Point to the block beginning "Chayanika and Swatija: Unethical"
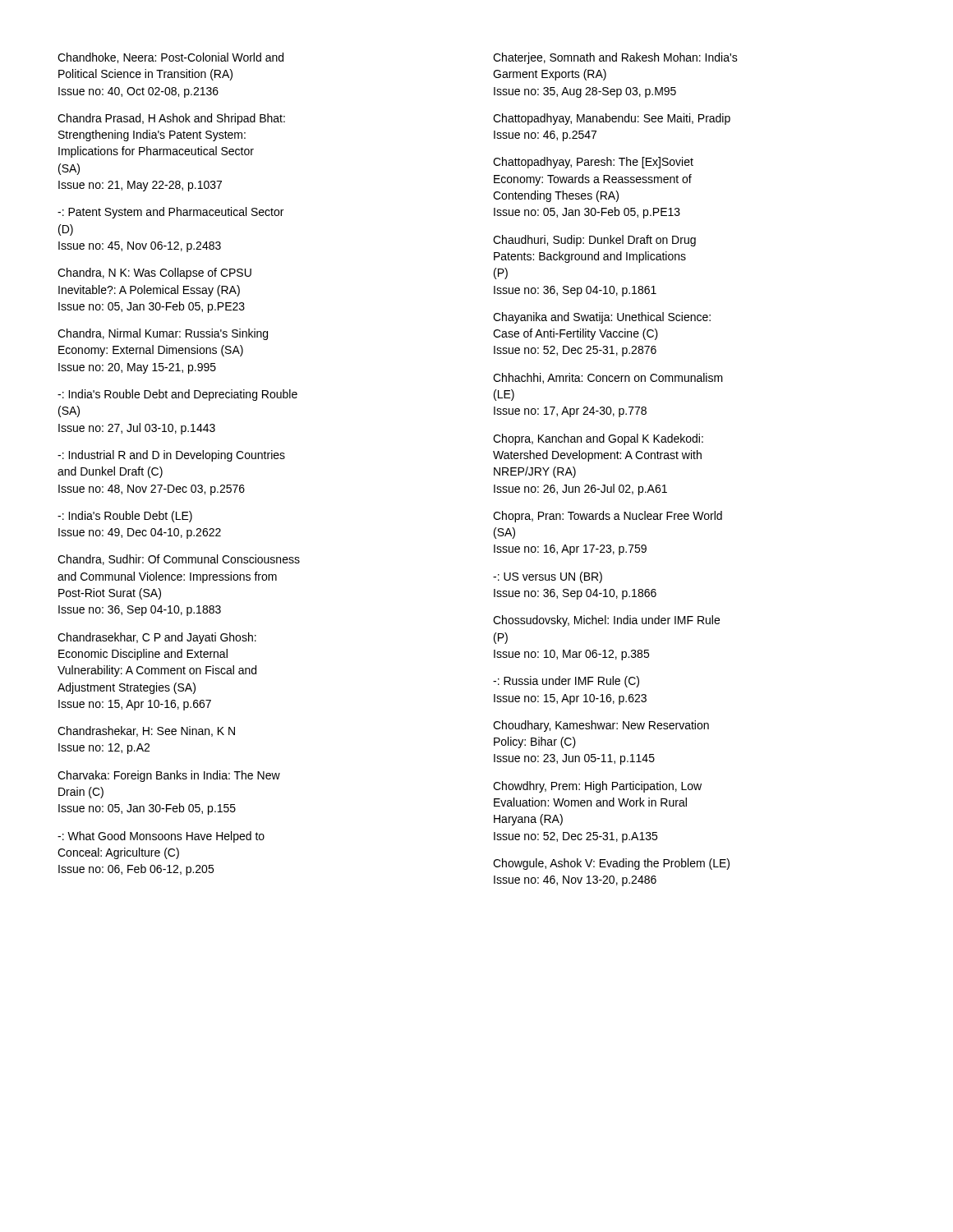The width and height of the screenshot is (953, 1232). pos(602,318)
